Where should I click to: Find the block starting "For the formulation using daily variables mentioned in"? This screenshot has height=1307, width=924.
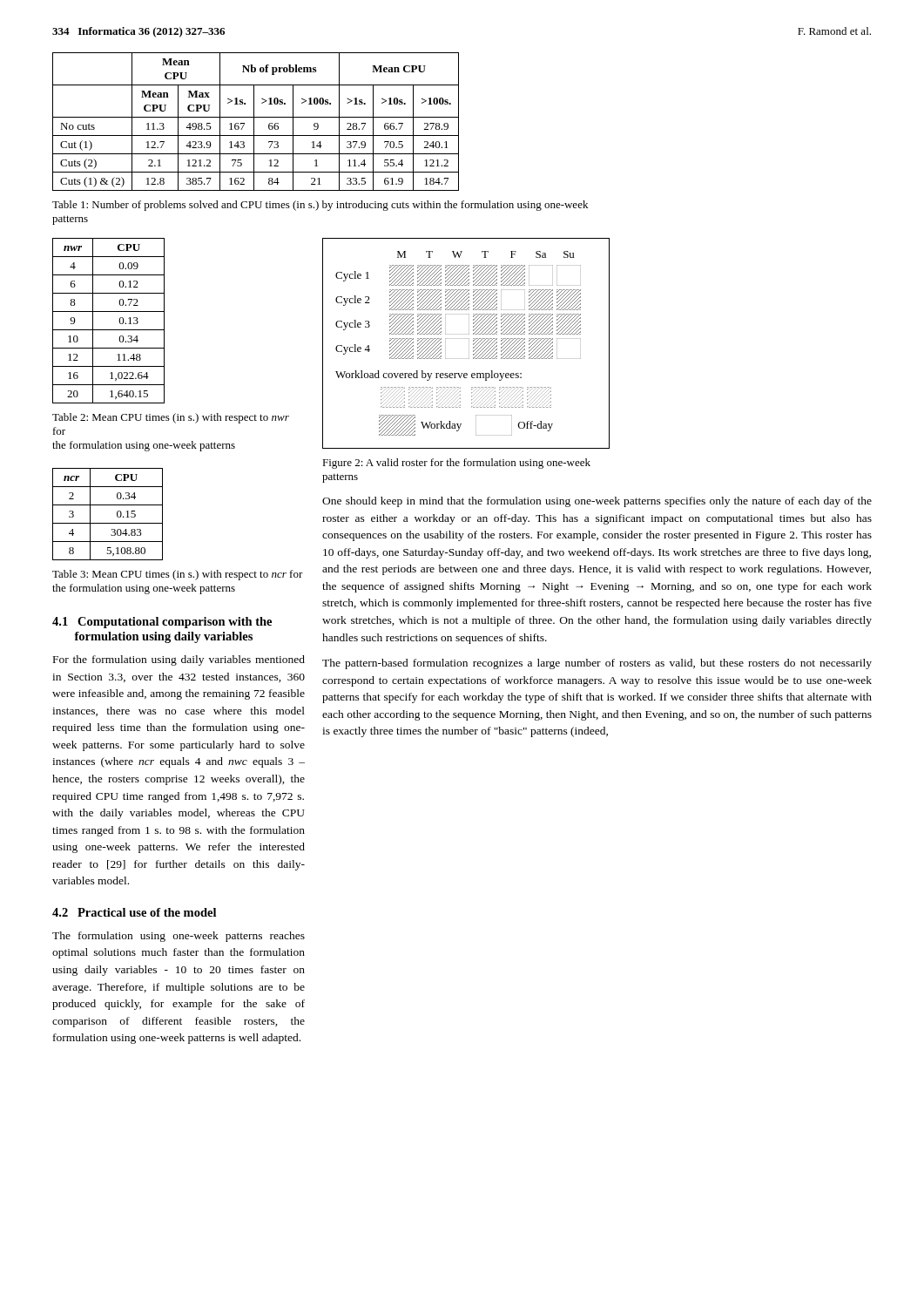[x=179, y=770]
